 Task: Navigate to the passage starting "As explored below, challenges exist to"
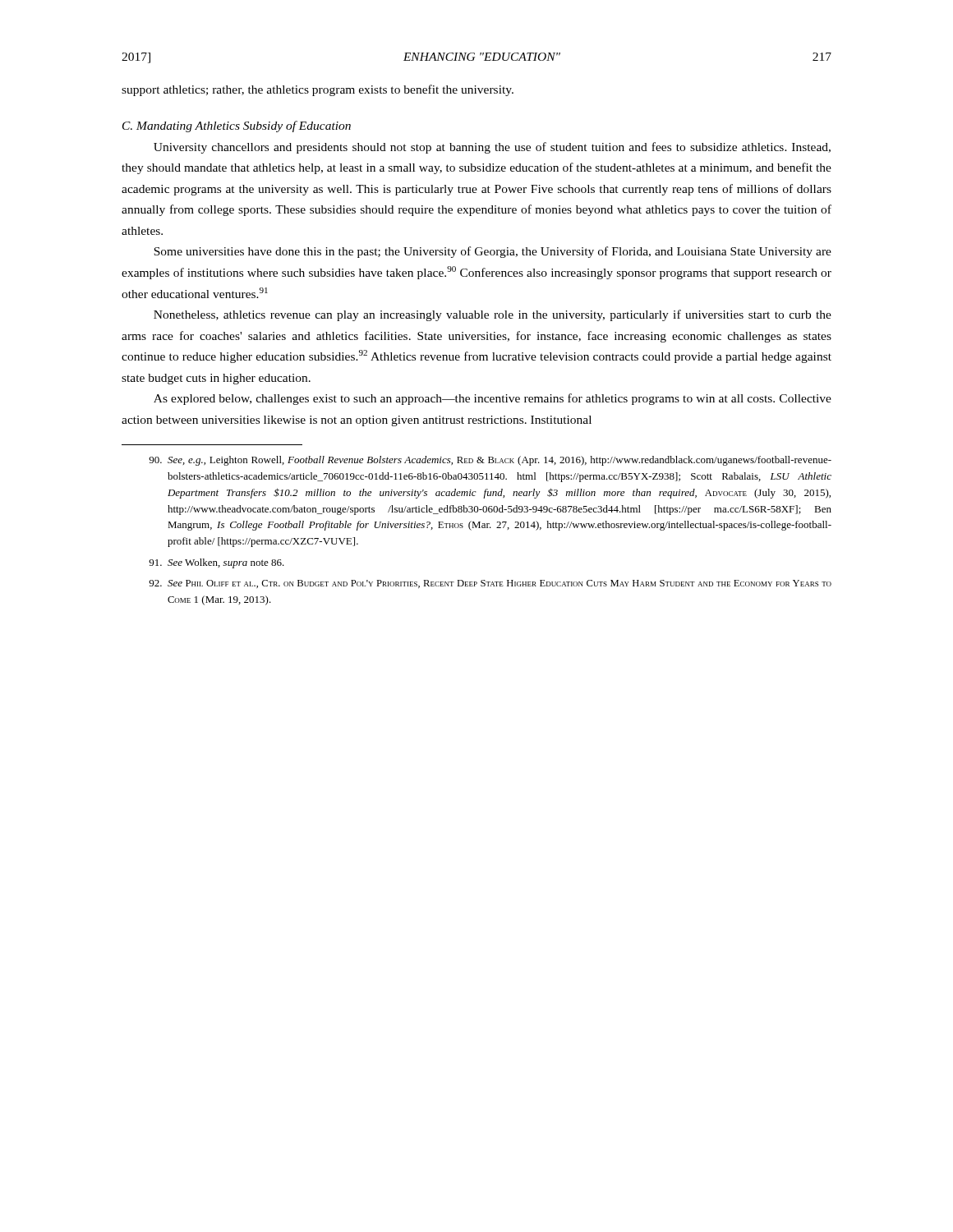coord(476,409)
